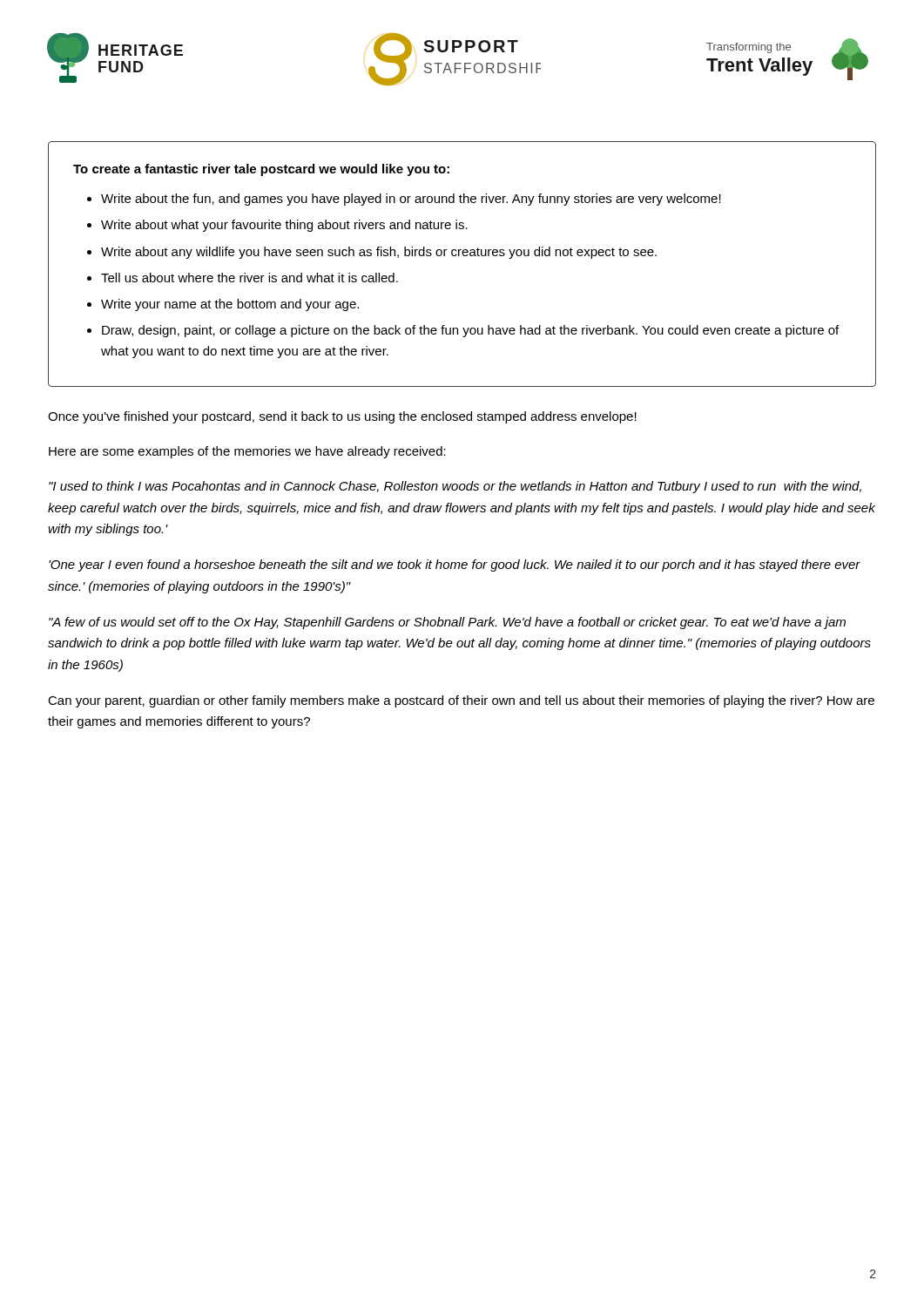Click on the text block with the text ""I used to think"
924x1307 pixels.
461,507
